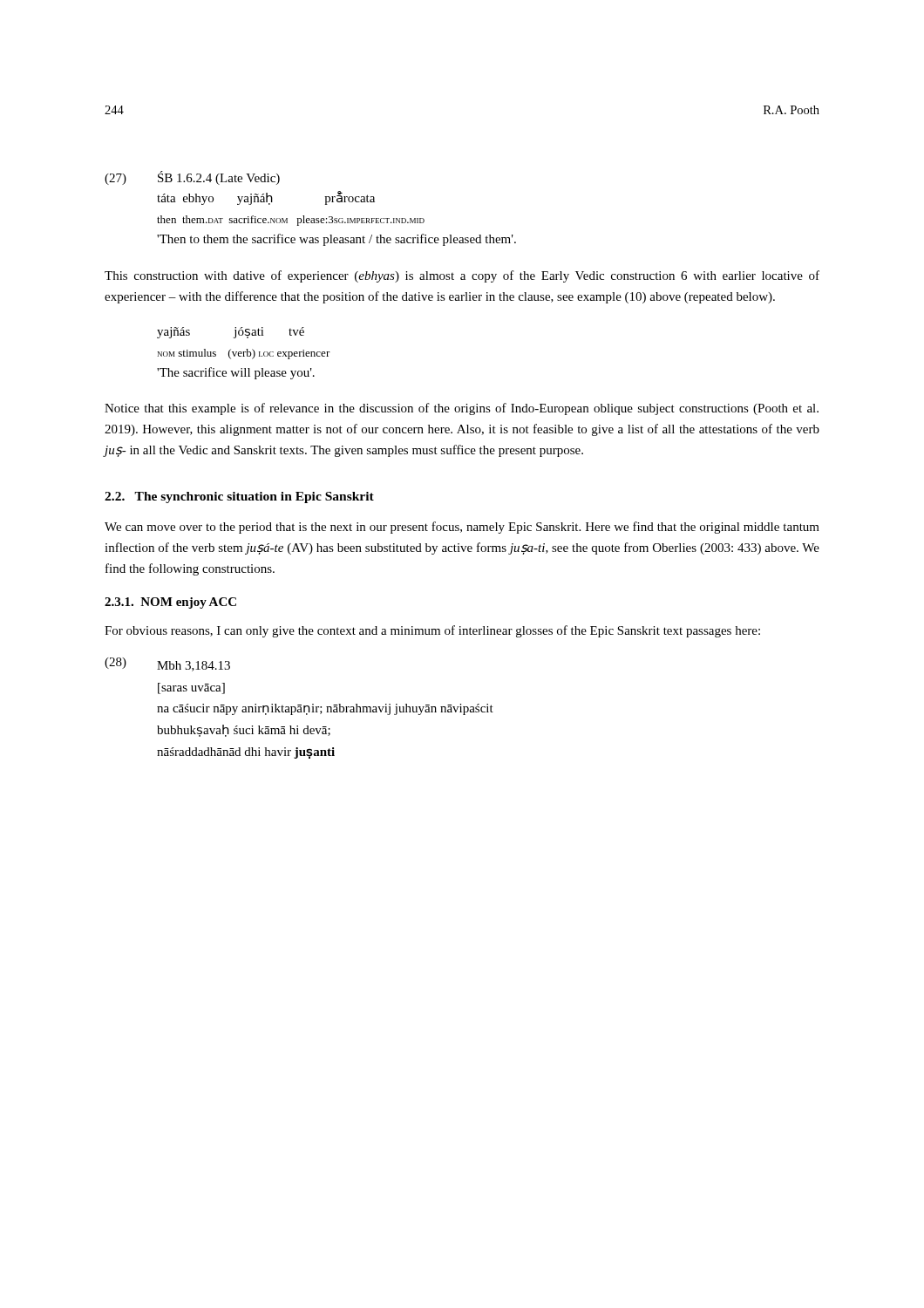924x1308 pixels.
Task: Point to the text starting "We can move over to the period that"
Action: pyautogui.click(x=462, y=548)
